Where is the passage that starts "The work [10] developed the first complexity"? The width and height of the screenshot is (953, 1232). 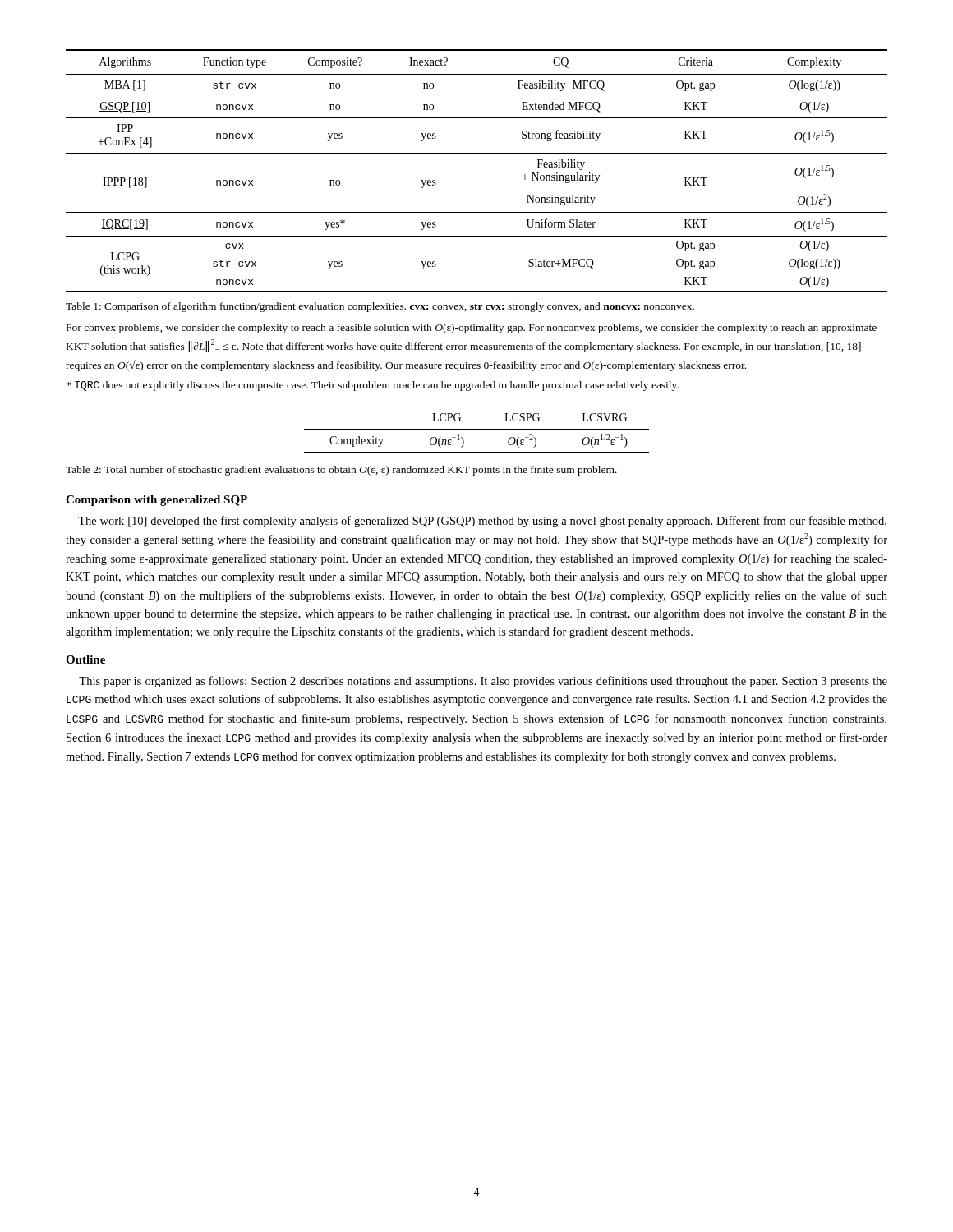pos(476,576)
